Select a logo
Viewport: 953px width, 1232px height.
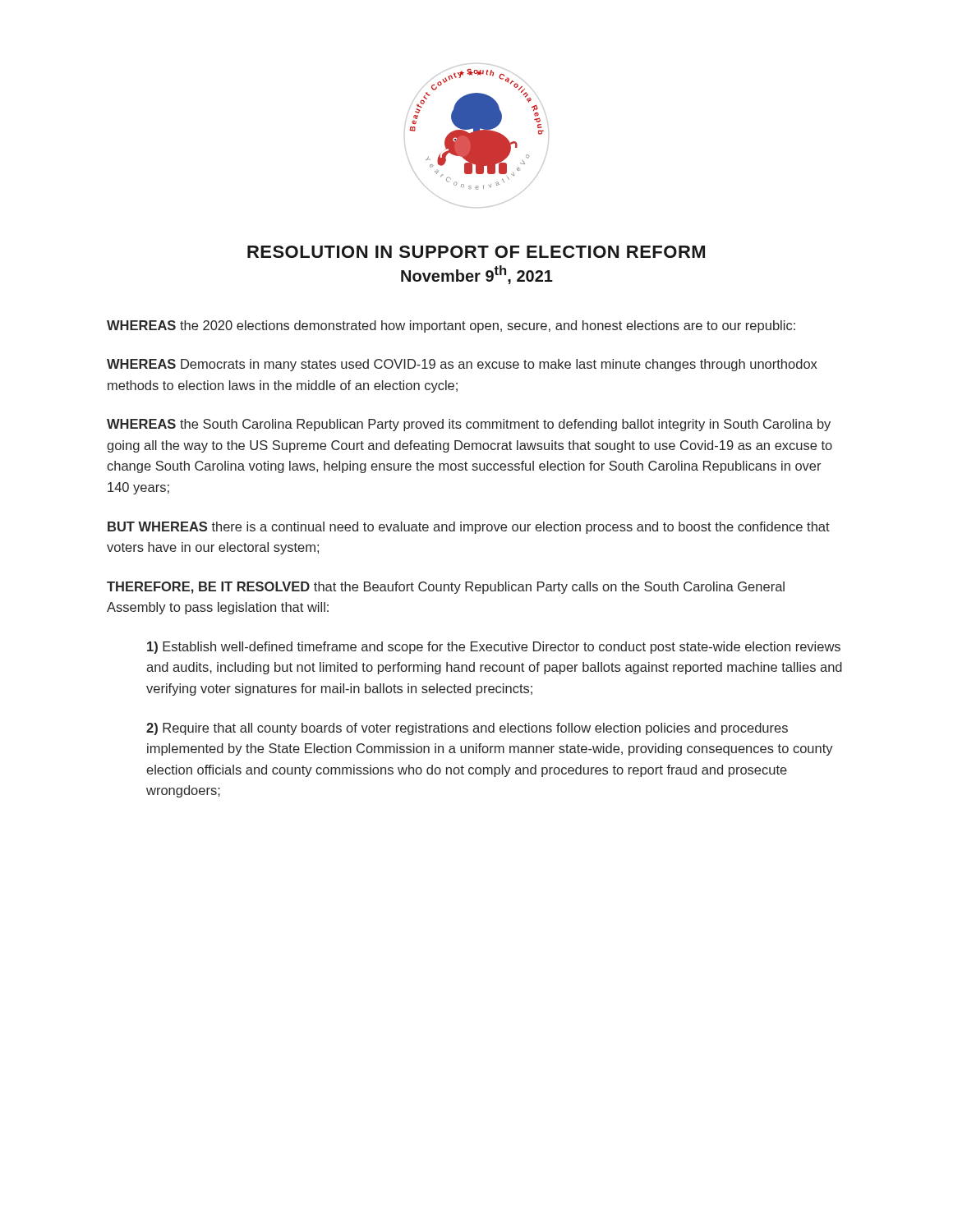click(x=476, y=137)
